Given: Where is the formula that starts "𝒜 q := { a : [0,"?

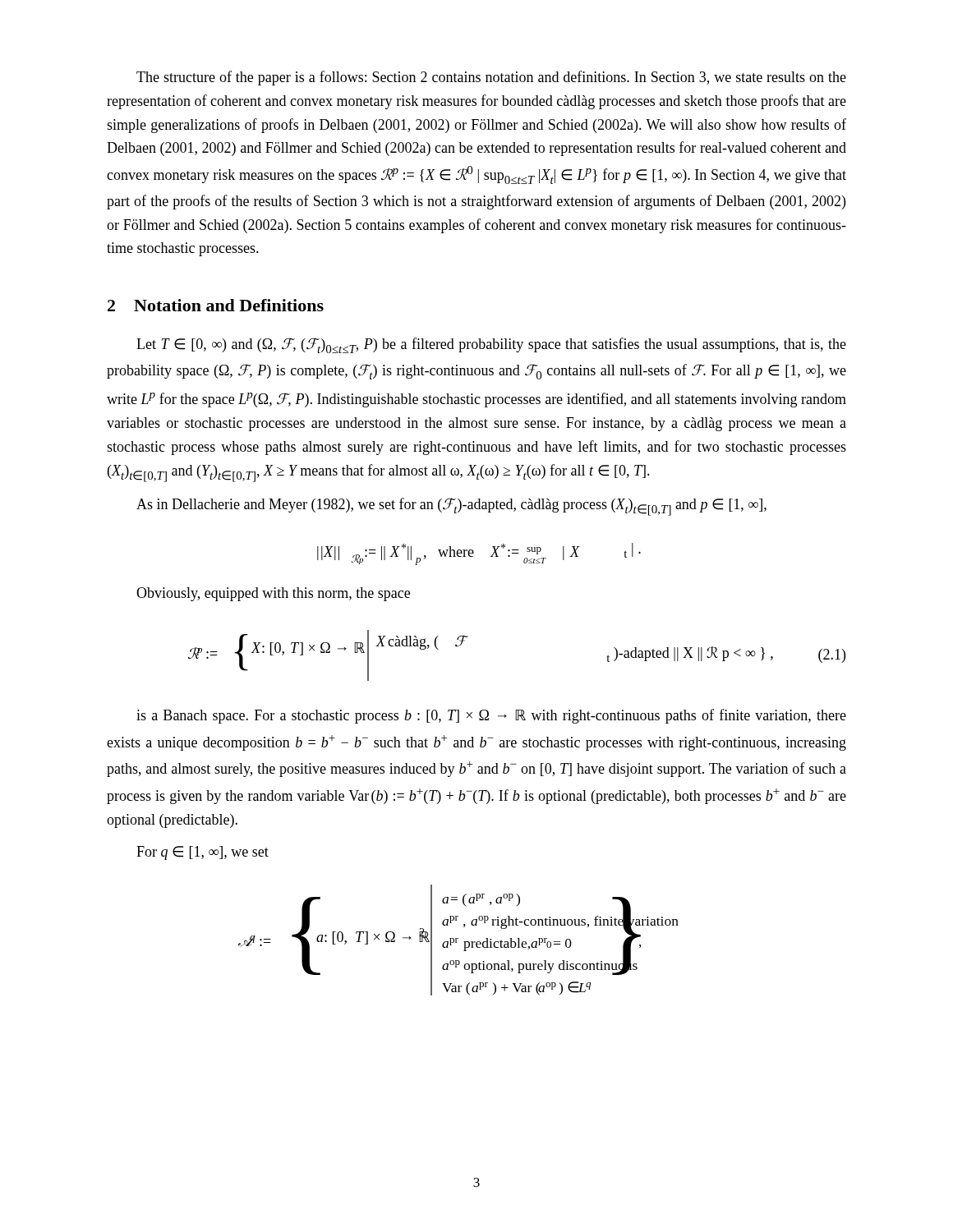Looking at the screenshot, I should click(x=476, y=940).
